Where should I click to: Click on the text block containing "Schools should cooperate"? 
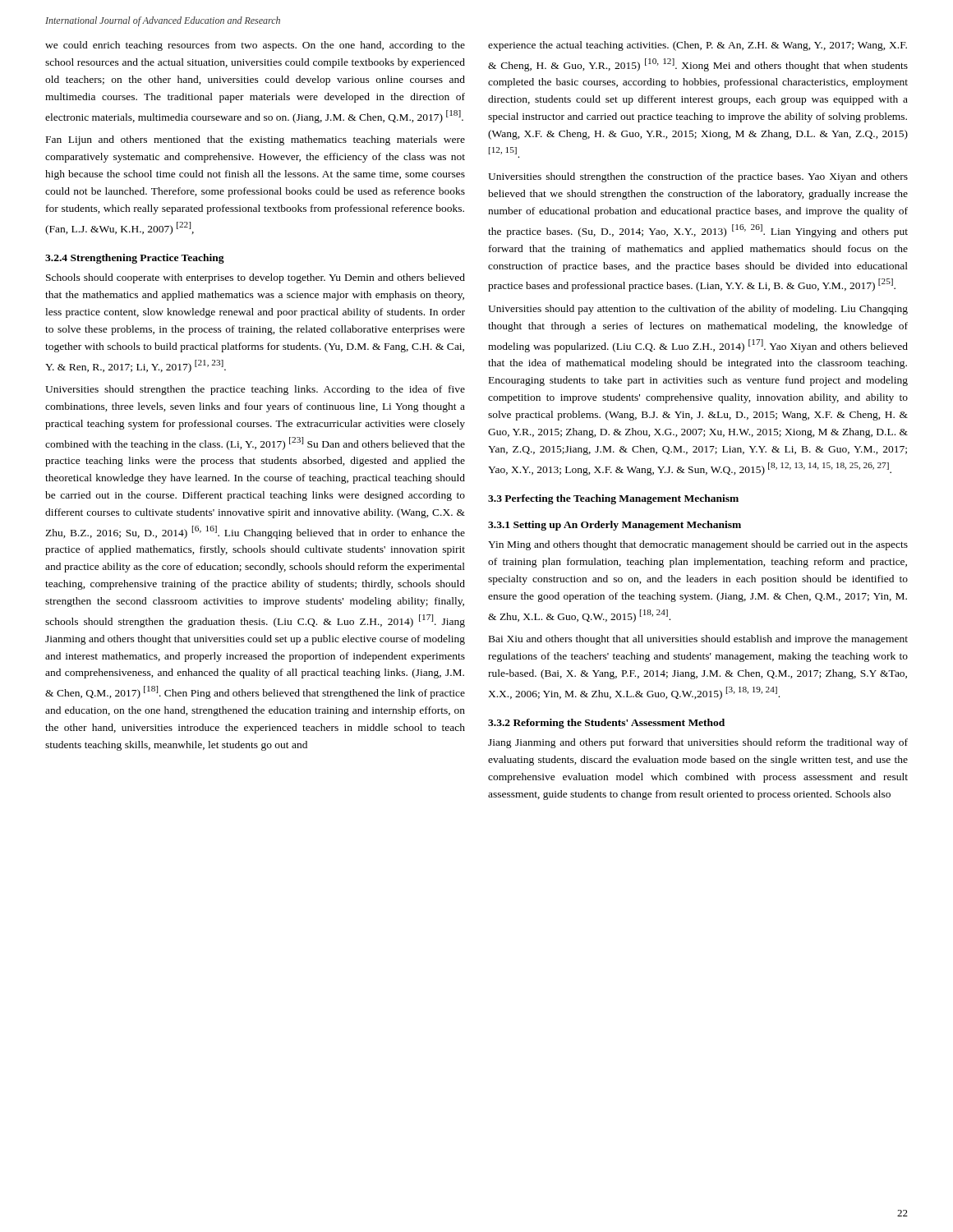(255, 322)
